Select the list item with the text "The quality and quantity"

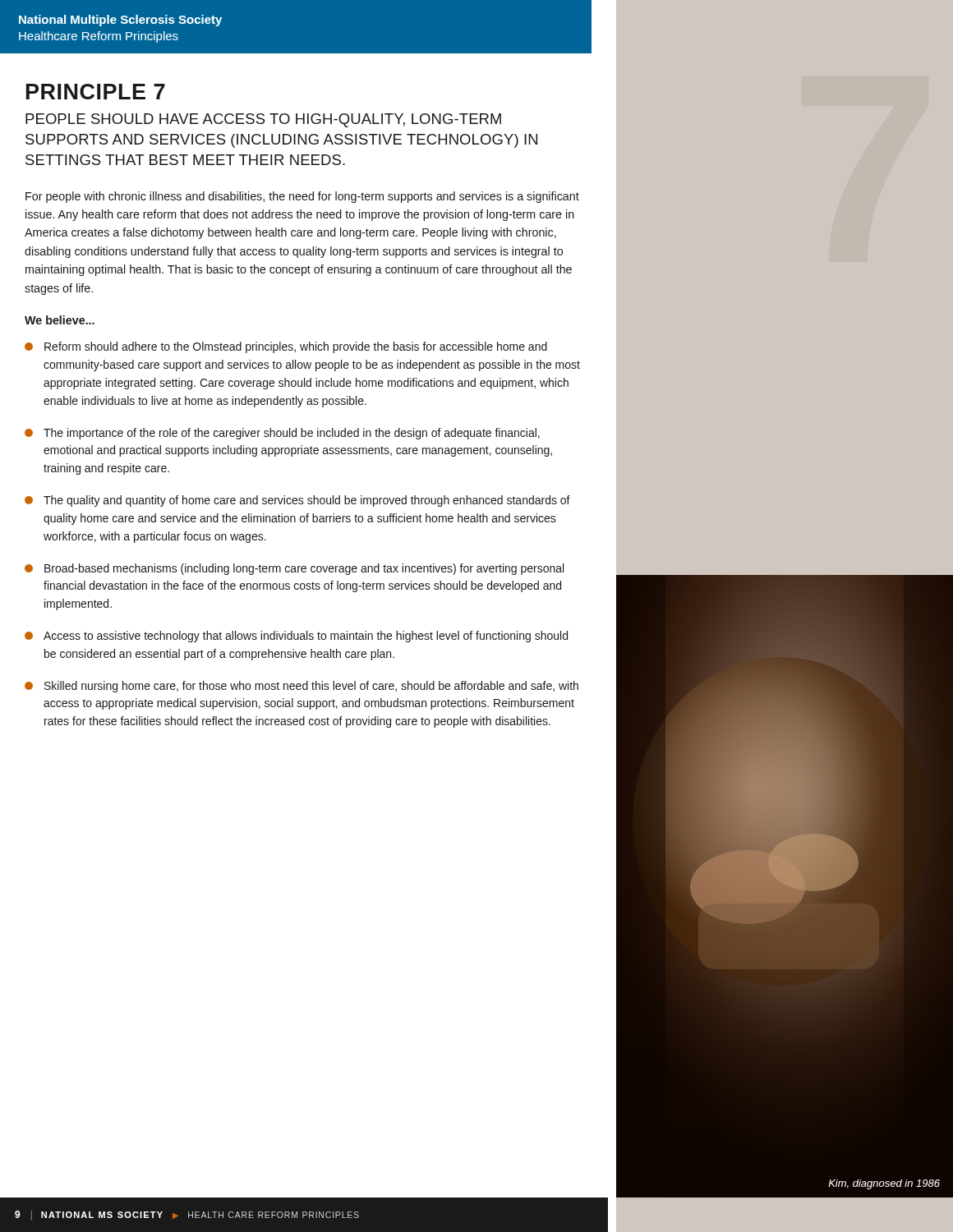click(x=303, y=519)
